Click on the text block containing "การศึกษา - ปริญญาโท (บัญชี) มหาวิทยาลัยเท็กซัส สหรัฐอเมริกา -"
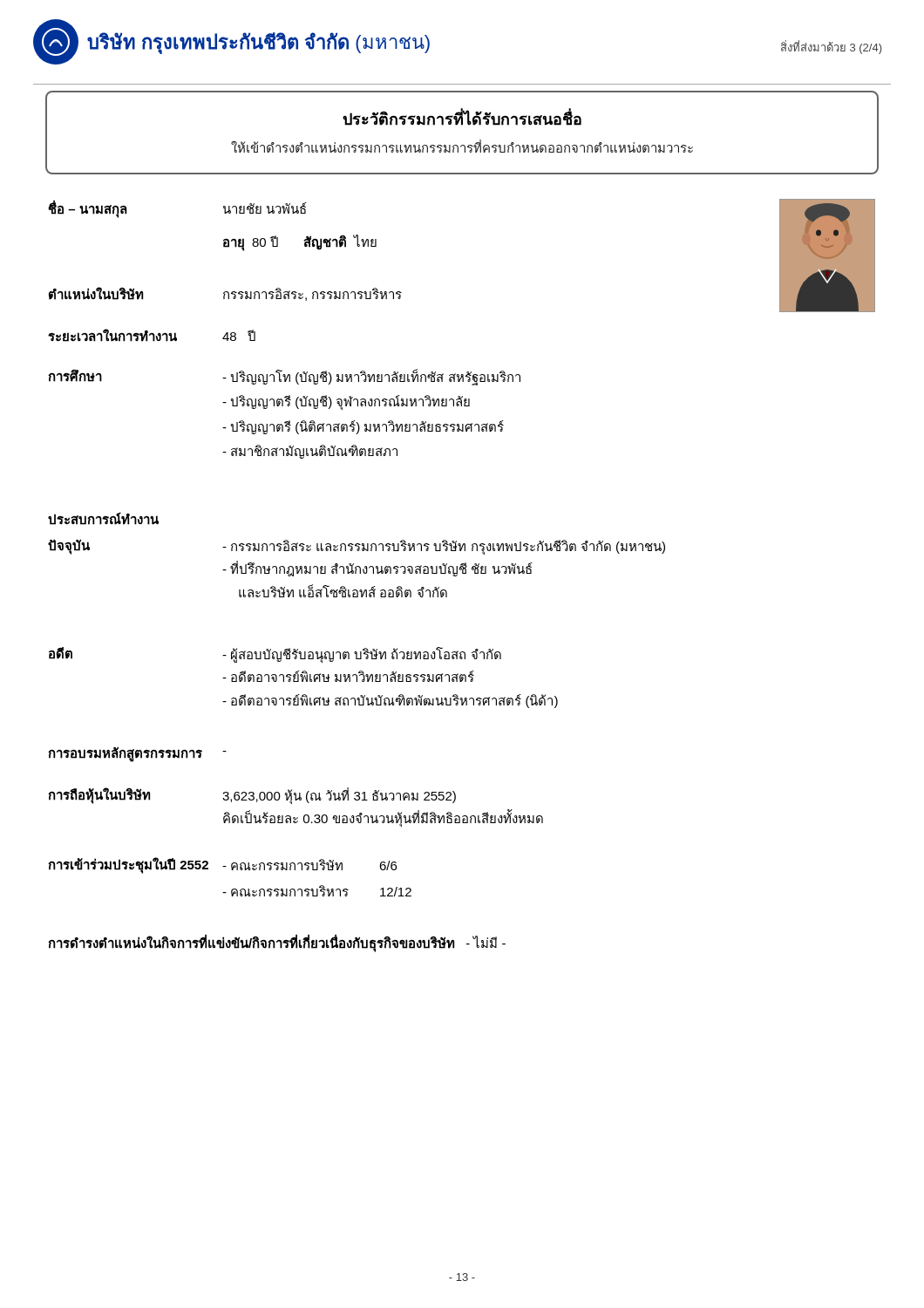Image resolution: width=924 pixels, height=1308 pixels. point(284,415)
